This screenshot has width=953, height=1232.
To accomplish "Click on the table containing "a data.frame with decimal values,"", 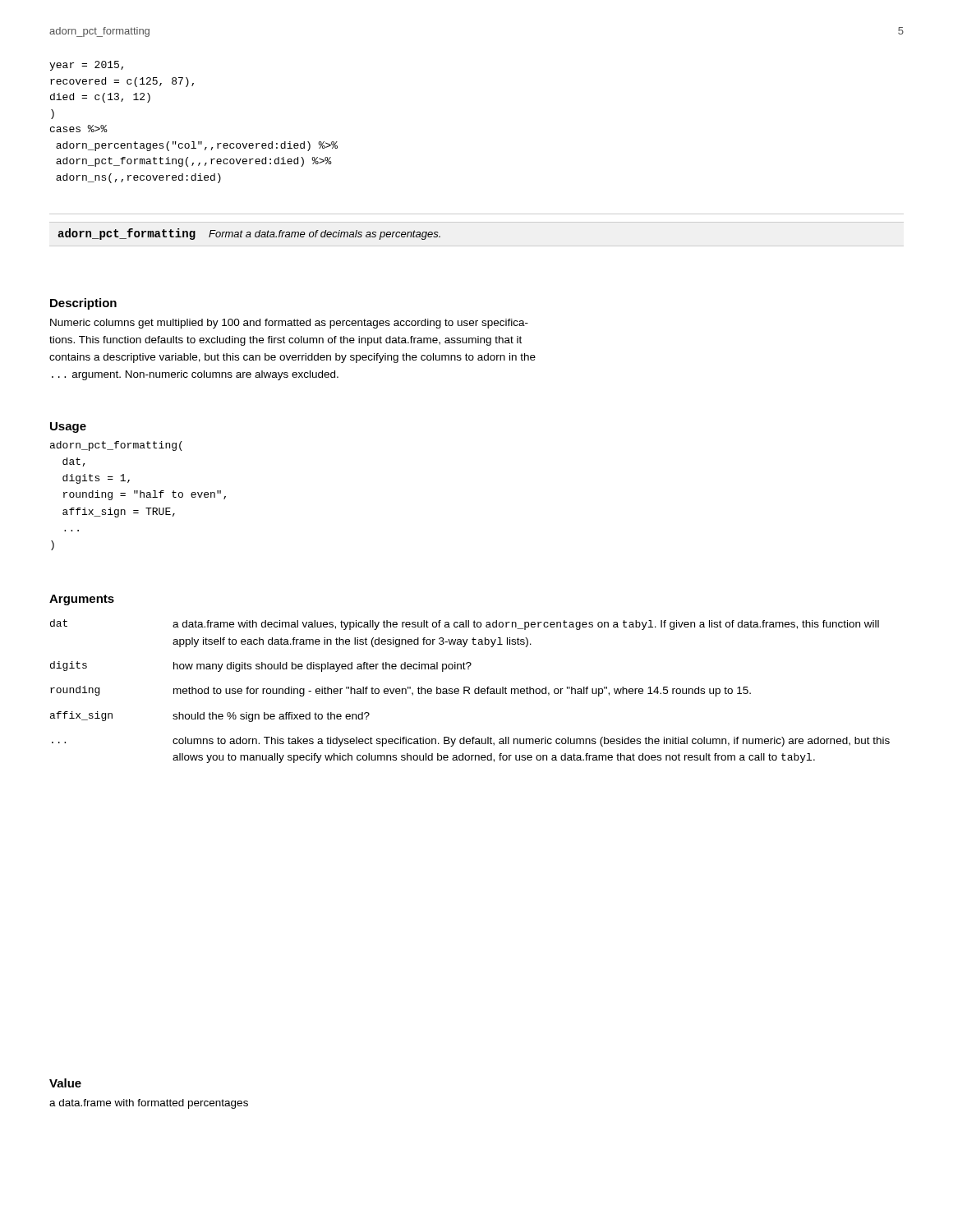I will 476,691.
